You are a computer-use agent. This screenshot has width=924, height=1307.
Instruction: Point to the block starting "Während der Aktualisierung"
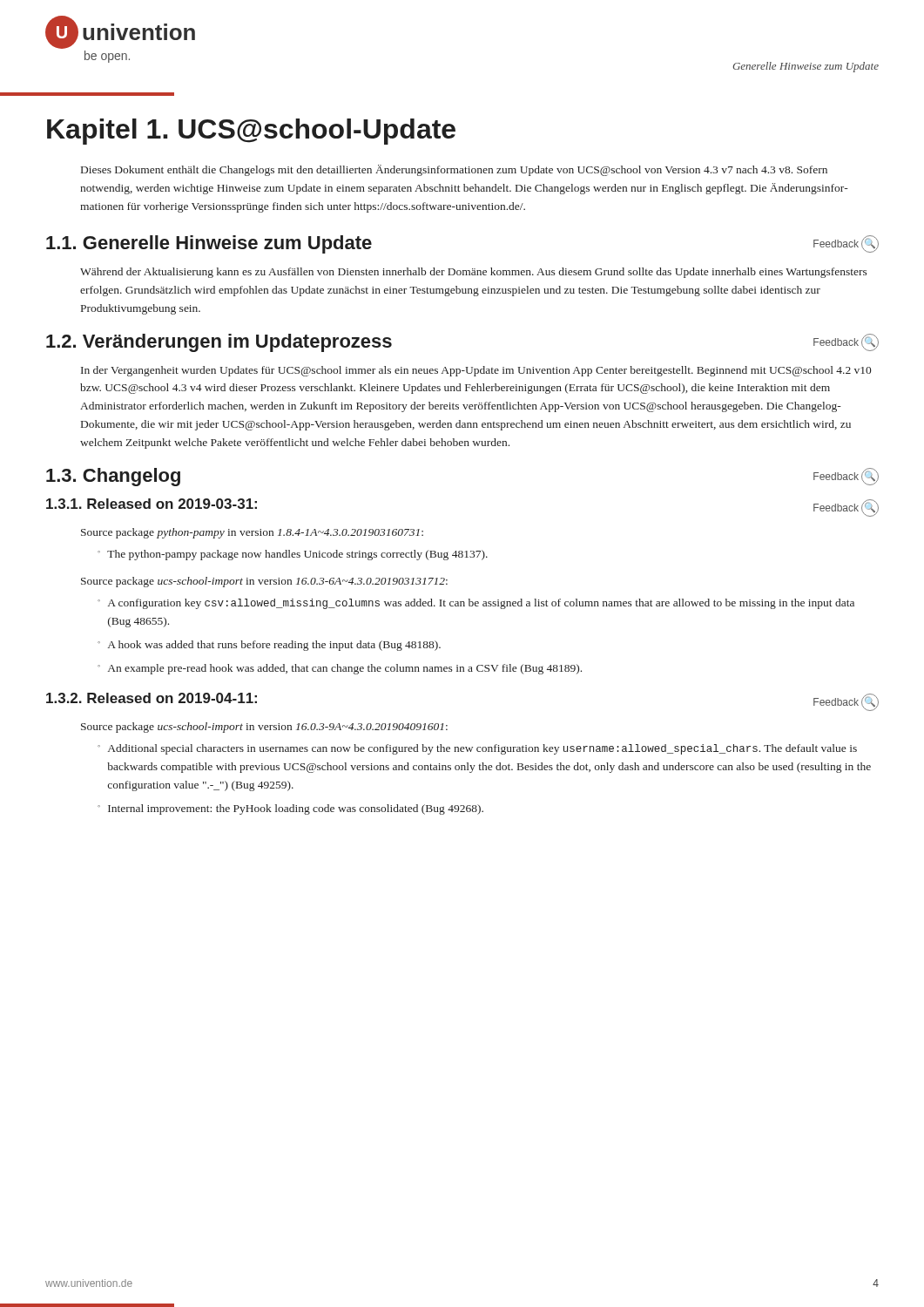click(x=474, y=289)
